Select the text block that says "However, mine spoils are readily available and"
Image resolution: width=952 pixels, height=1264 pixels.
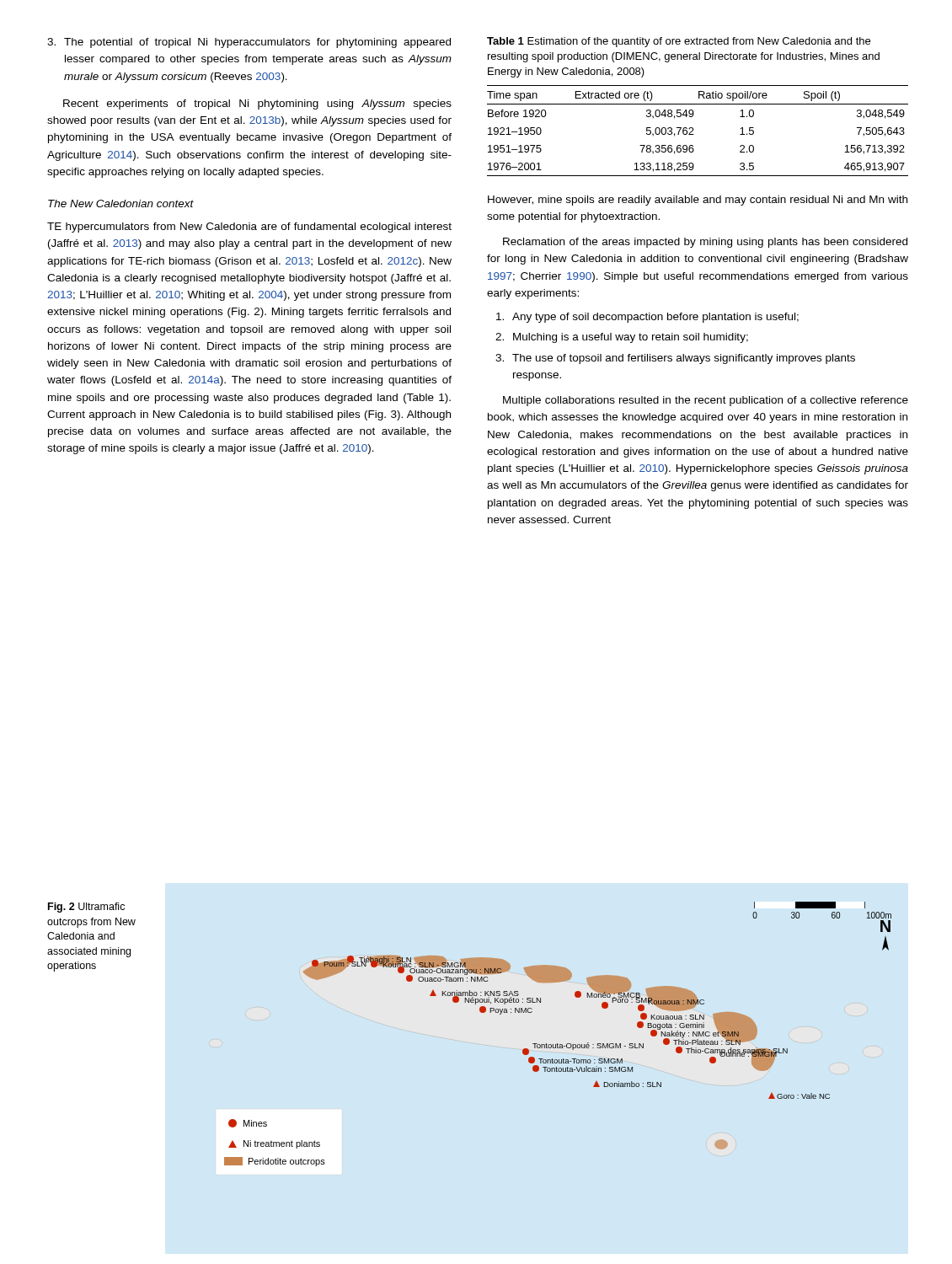coord(698,207)
